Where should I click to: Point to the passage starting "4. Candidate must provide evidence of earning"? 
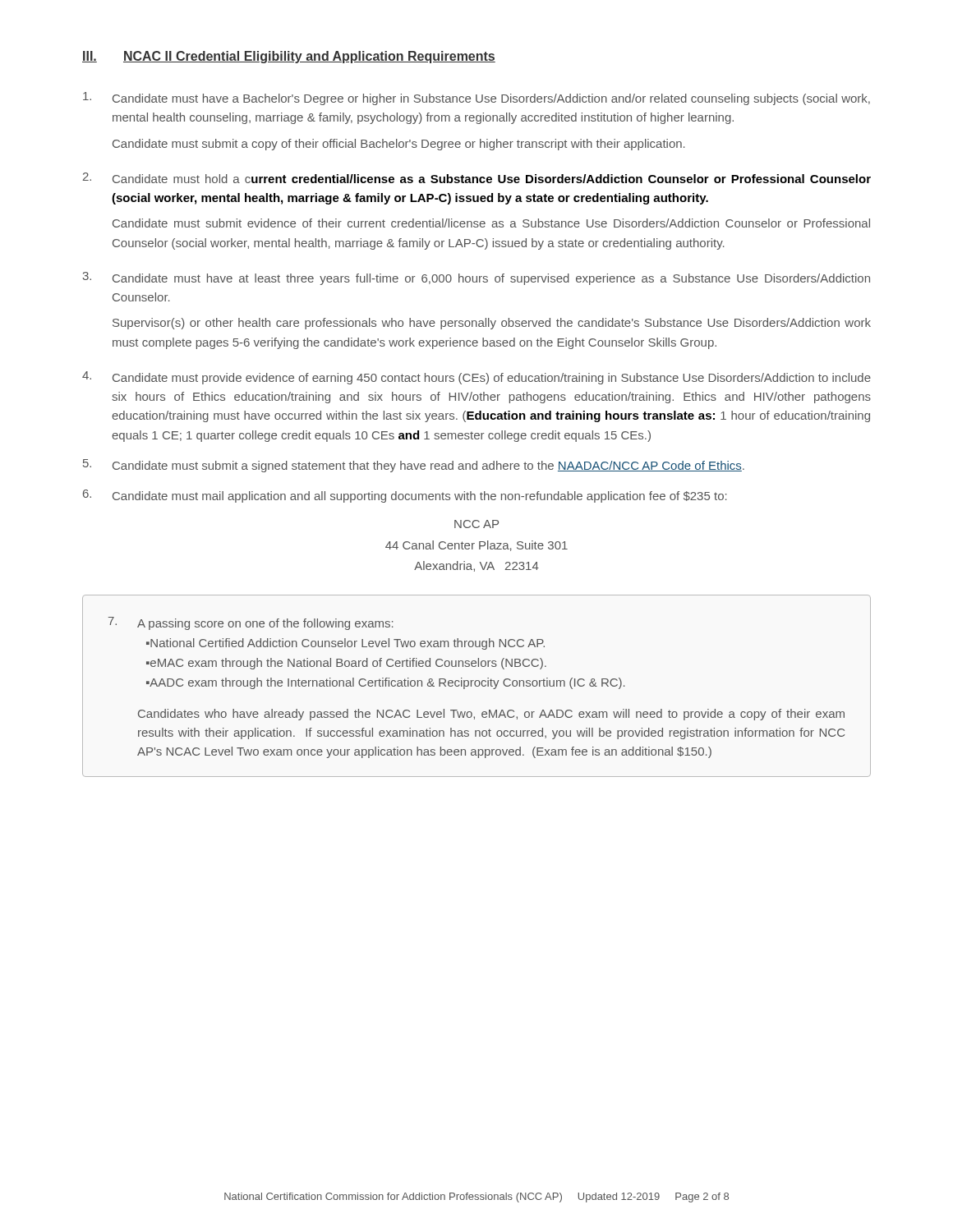click(476, 406)
